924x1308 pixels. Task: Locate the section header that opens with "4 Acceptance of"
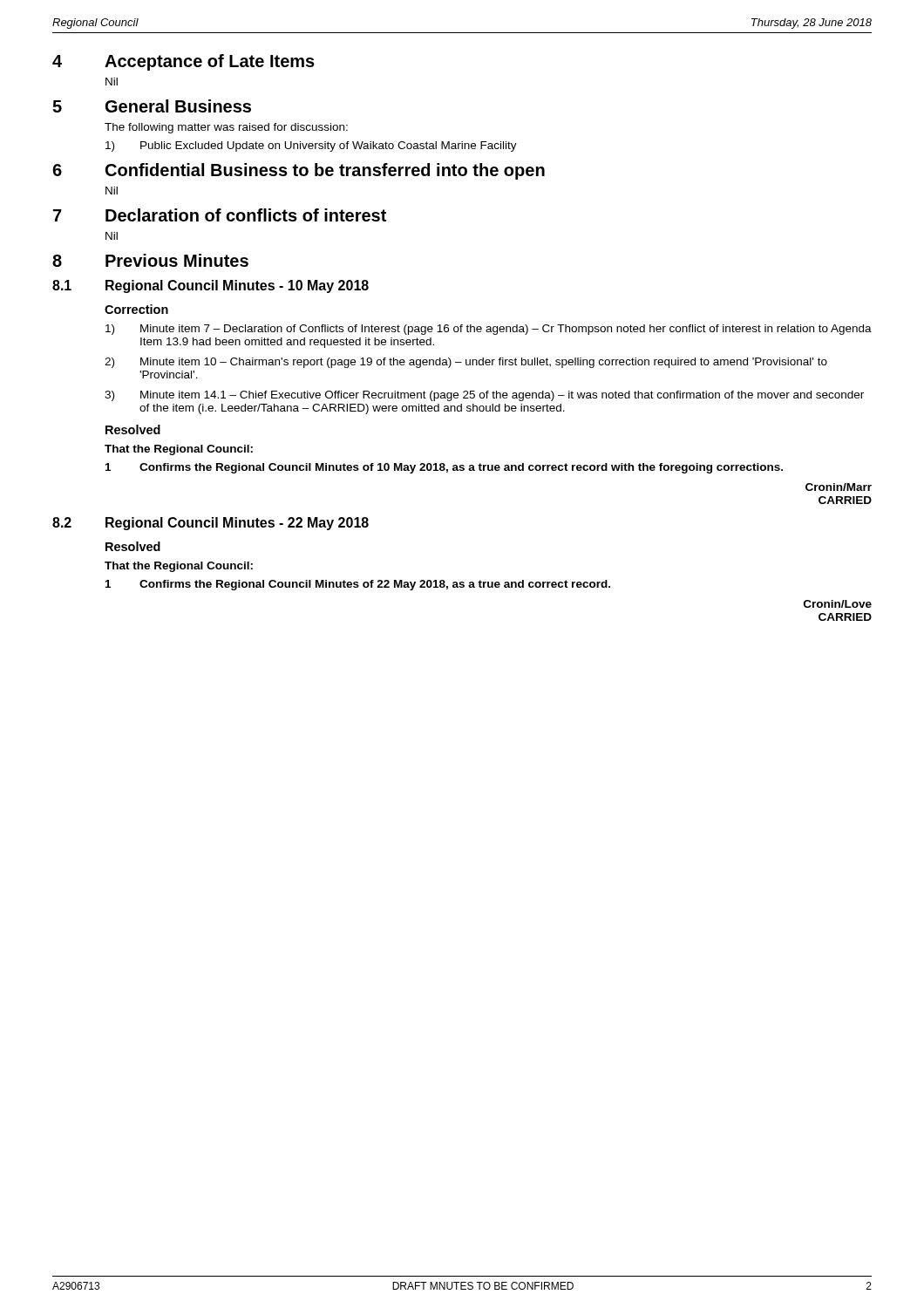tap(184, 61)
